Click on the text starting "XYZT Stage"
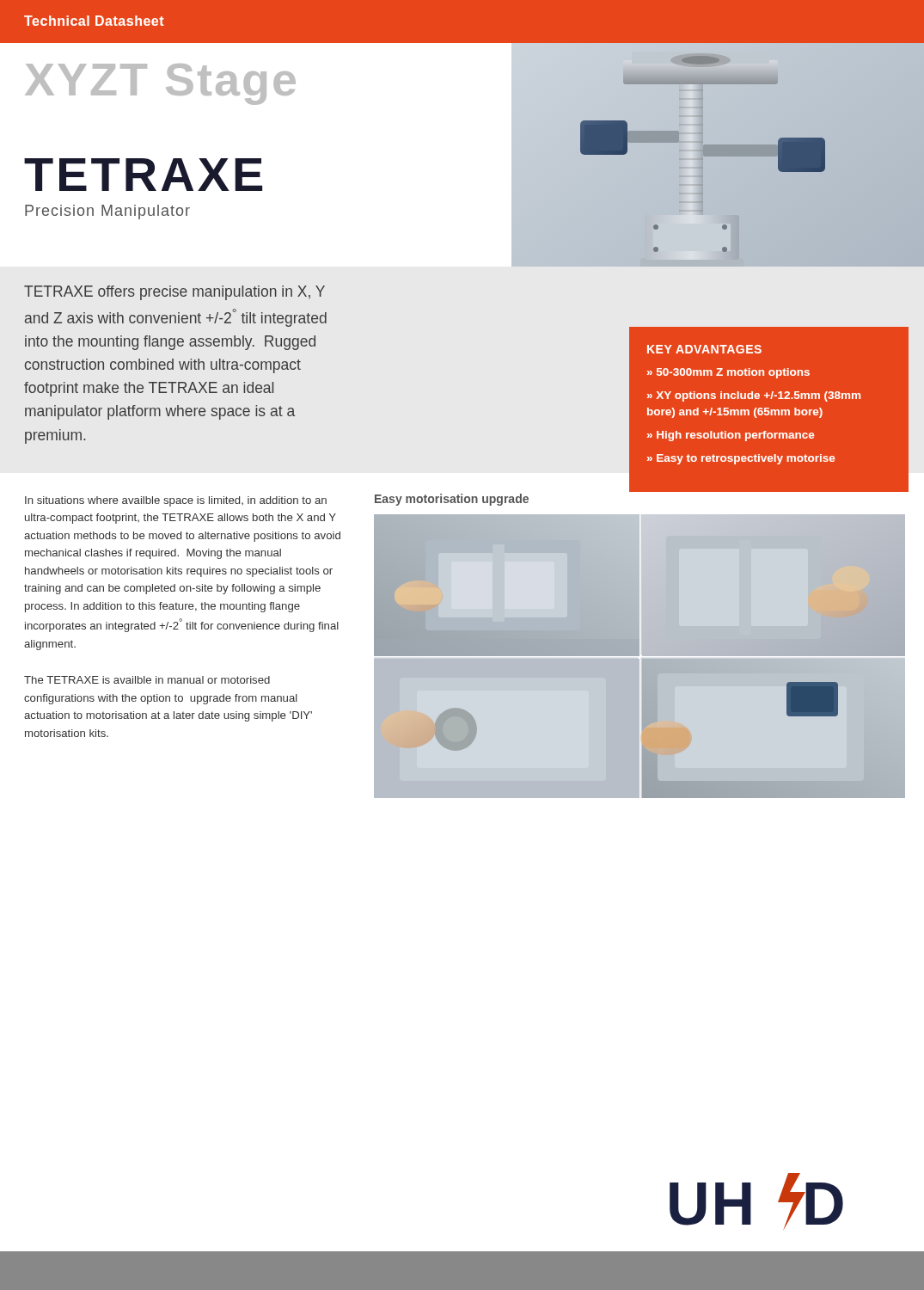Image resolution: width=924 pixels, height=1290 pixels. click(162, 79)
